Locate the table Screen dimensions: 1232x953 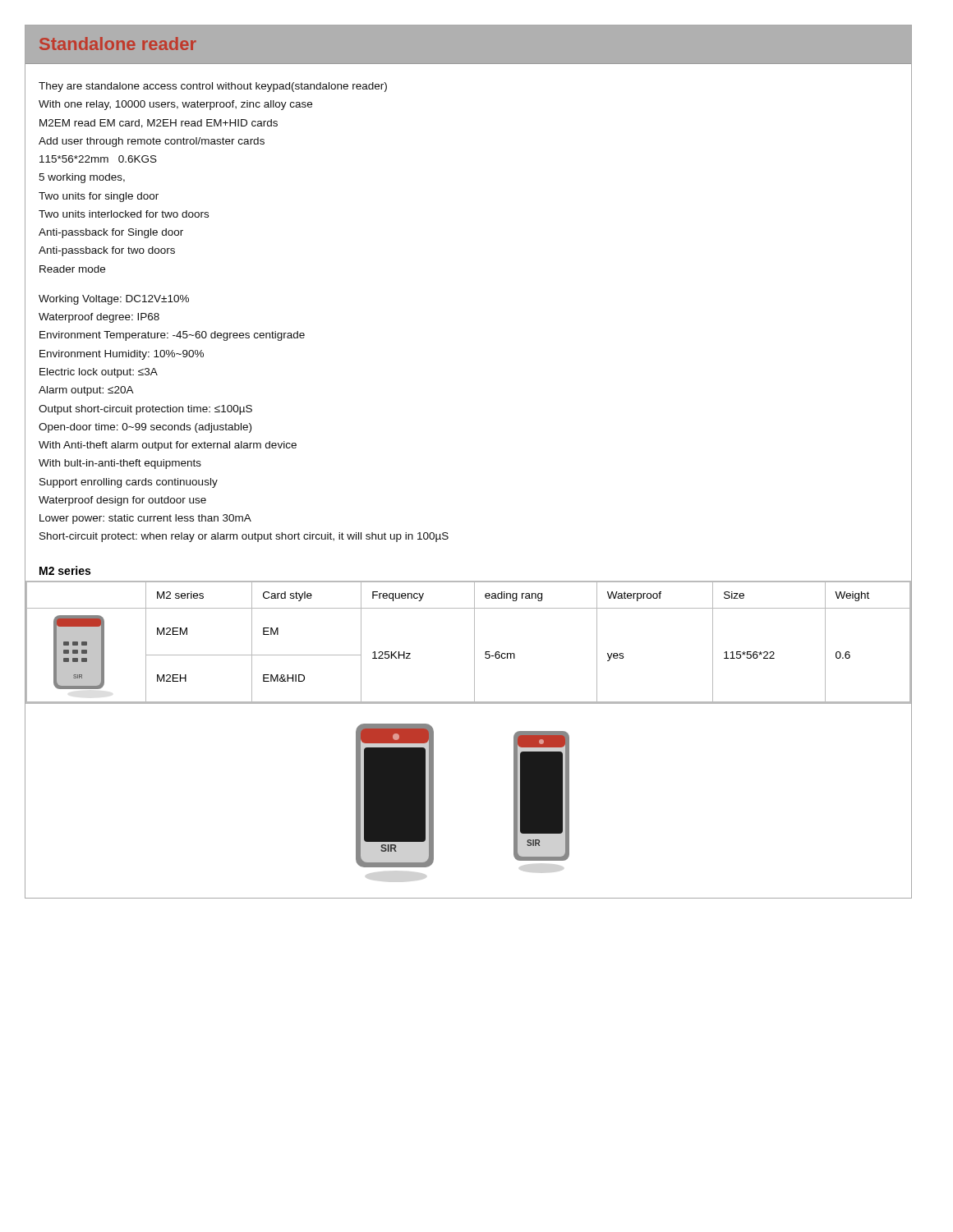coord(468,642)
